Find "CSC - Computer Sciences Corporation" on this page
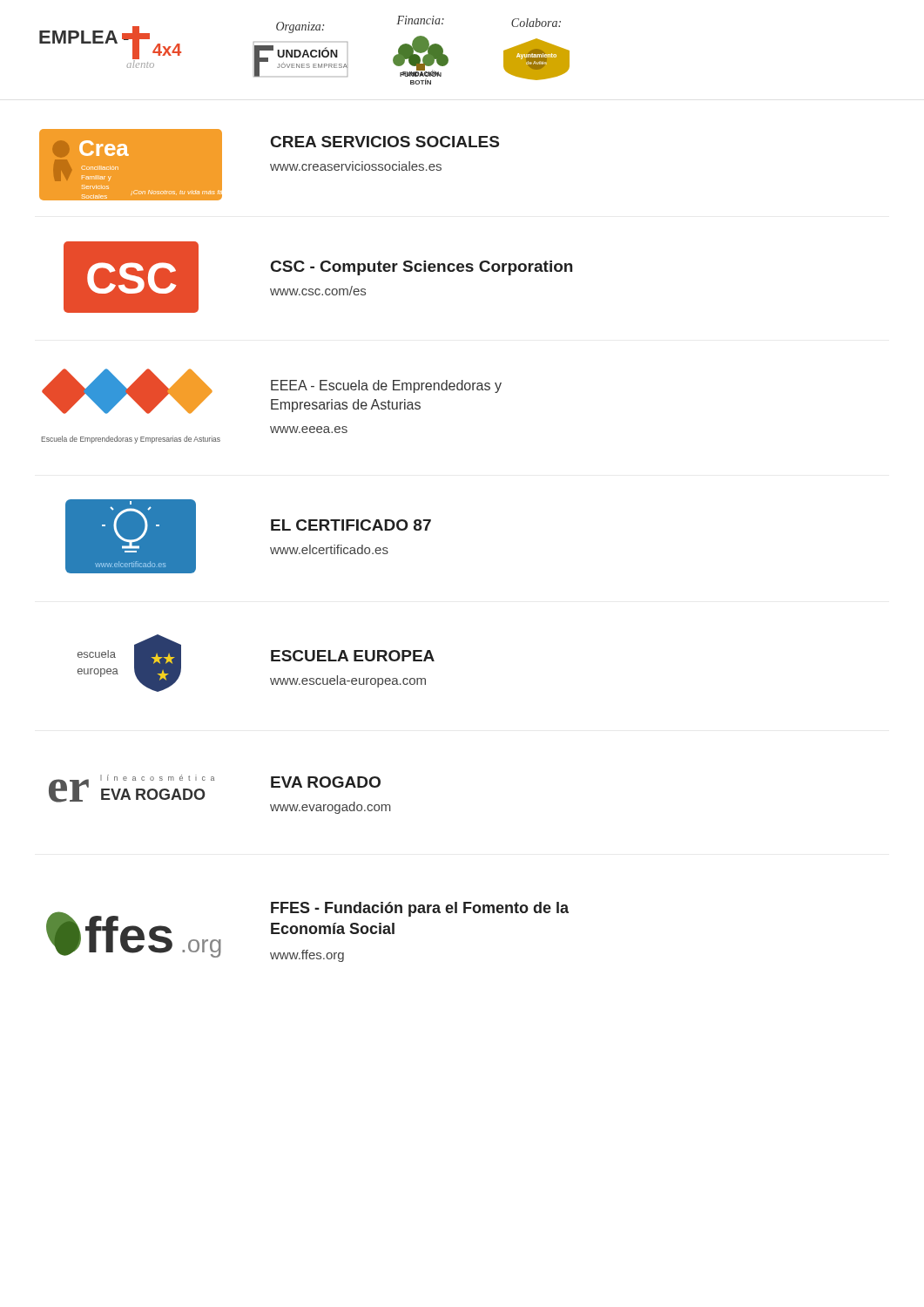Screen dimensions: 1307x924 (x=422, y=266)
